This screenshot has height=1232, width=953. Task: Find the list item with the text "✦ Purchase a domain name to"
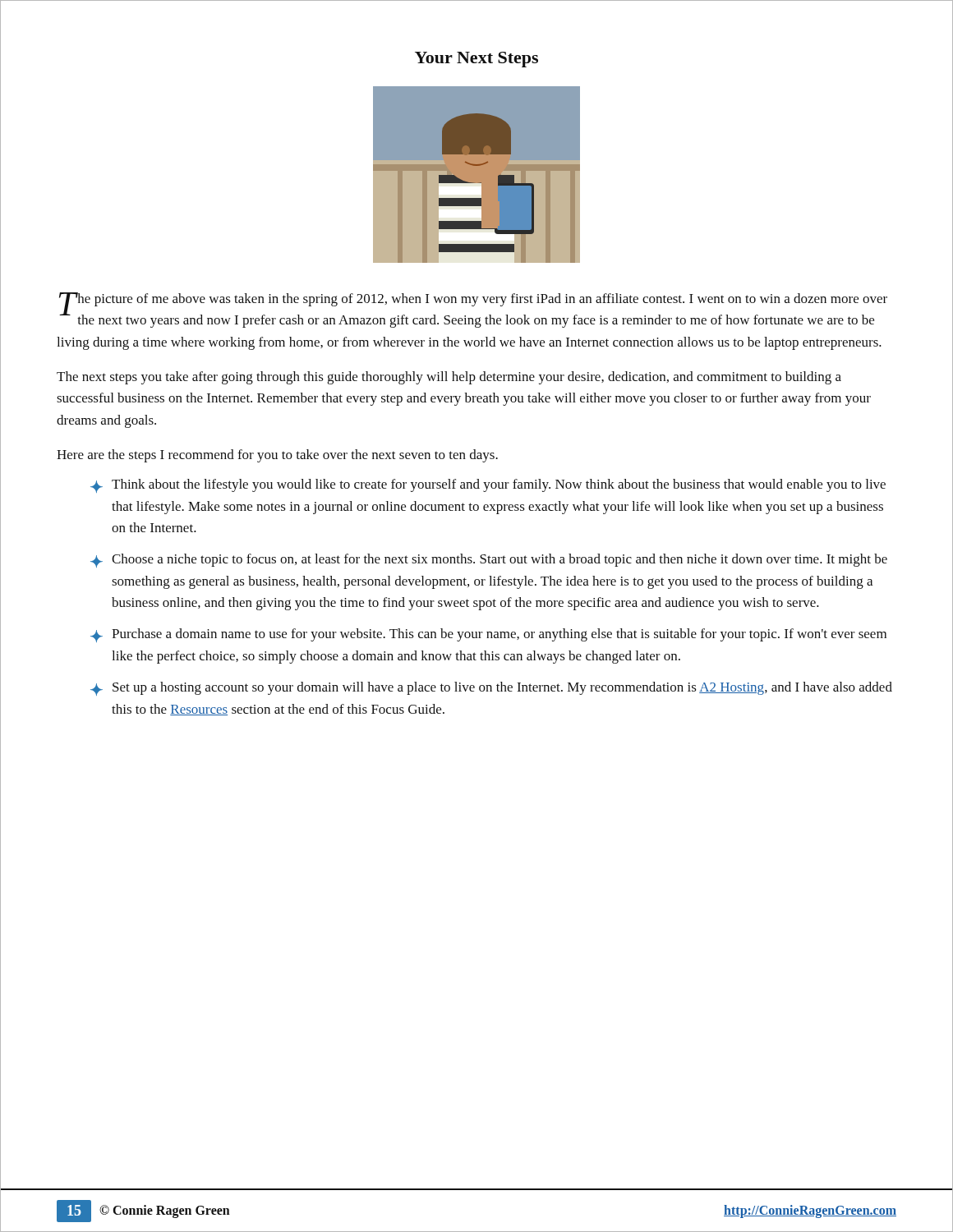click(493, 645)
